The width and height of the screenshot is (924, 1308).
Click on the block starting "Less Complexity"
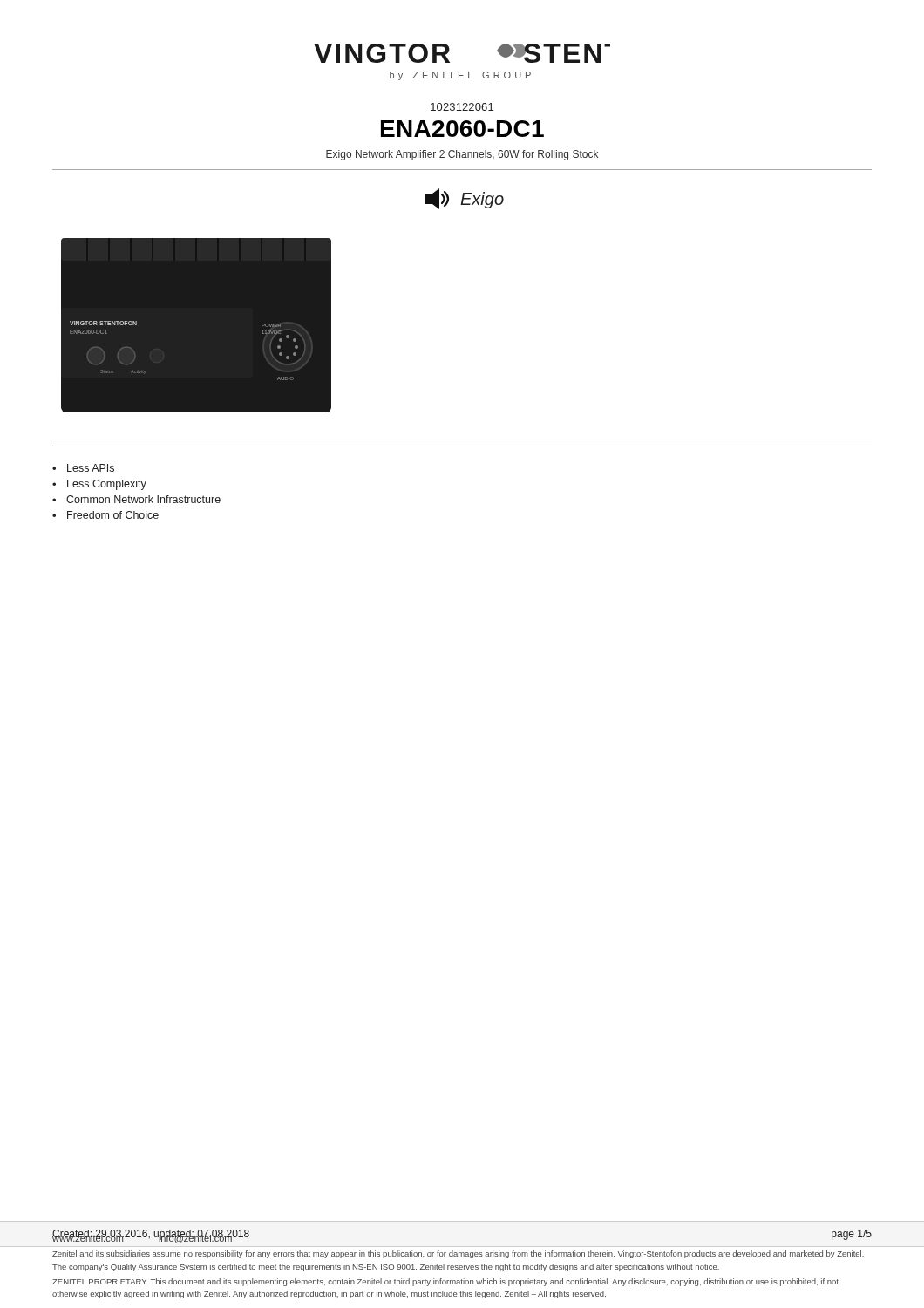coord(106,484)
